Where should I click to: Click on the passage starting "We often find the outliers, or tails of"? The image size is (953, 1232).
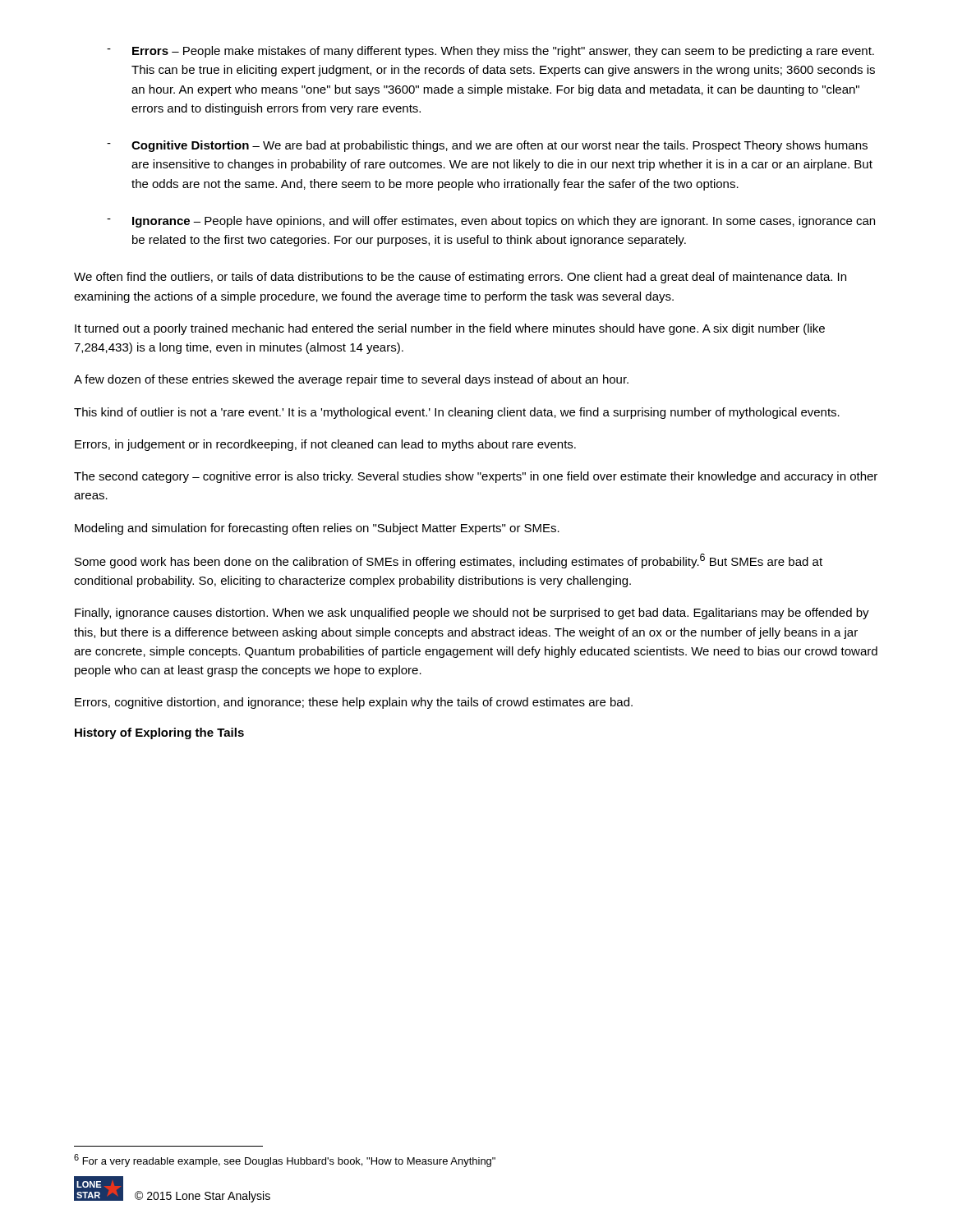(461, 286)
